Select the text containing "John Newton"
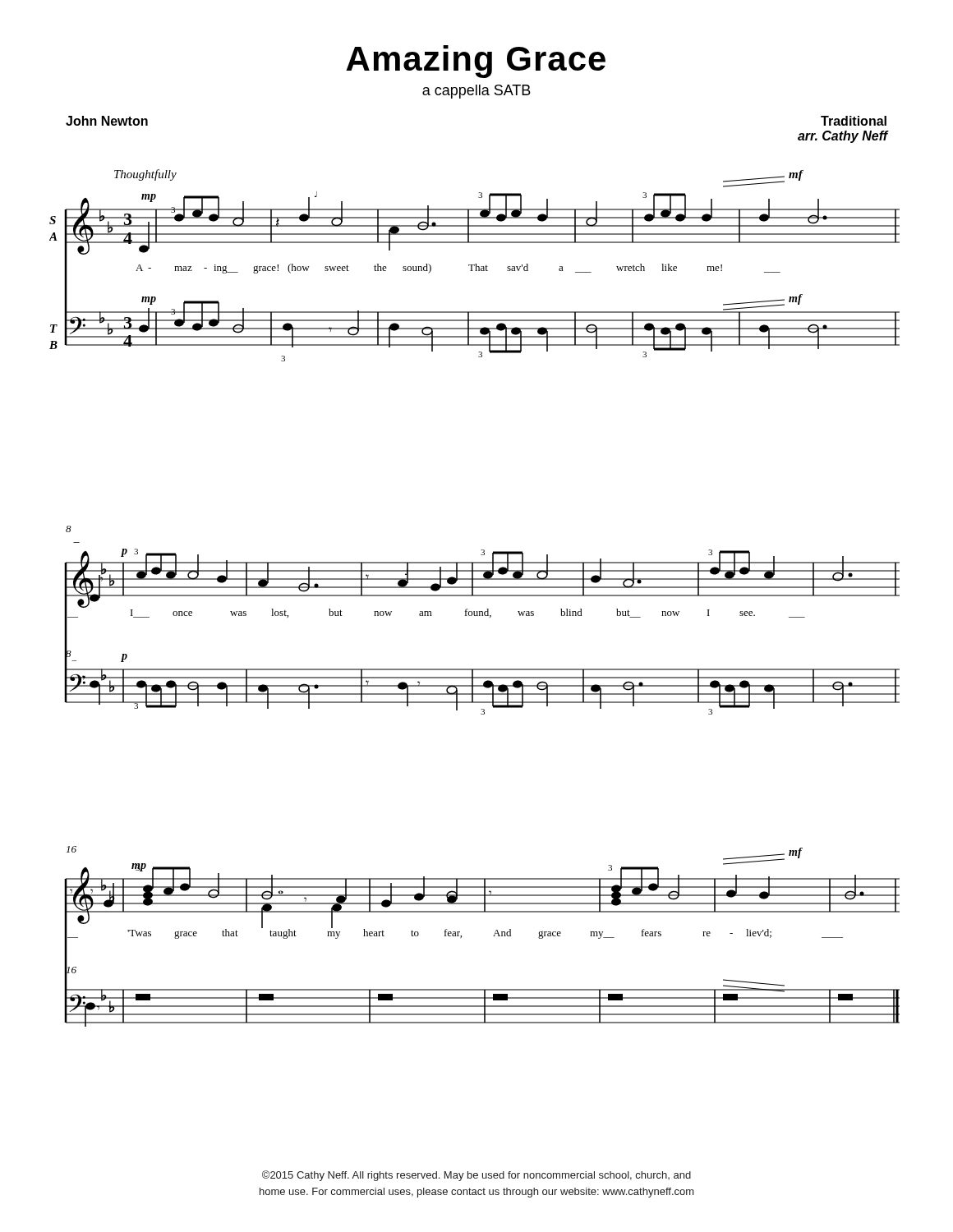The image size is (953, 1232). pos(107,121)
